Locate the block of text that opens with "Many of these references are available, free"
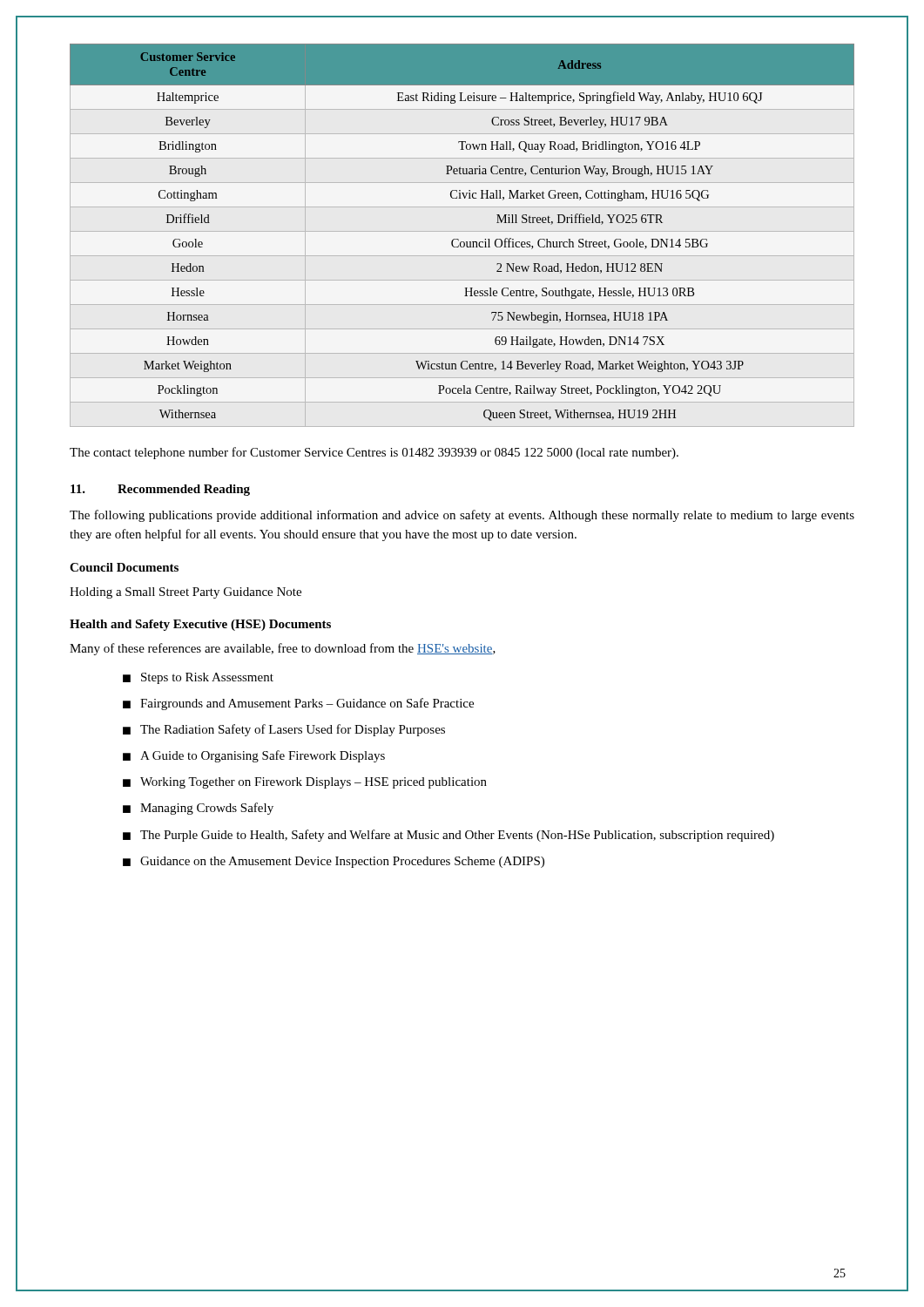The width and height of the screenshot is (924, 1307). (x=283, y=648)
